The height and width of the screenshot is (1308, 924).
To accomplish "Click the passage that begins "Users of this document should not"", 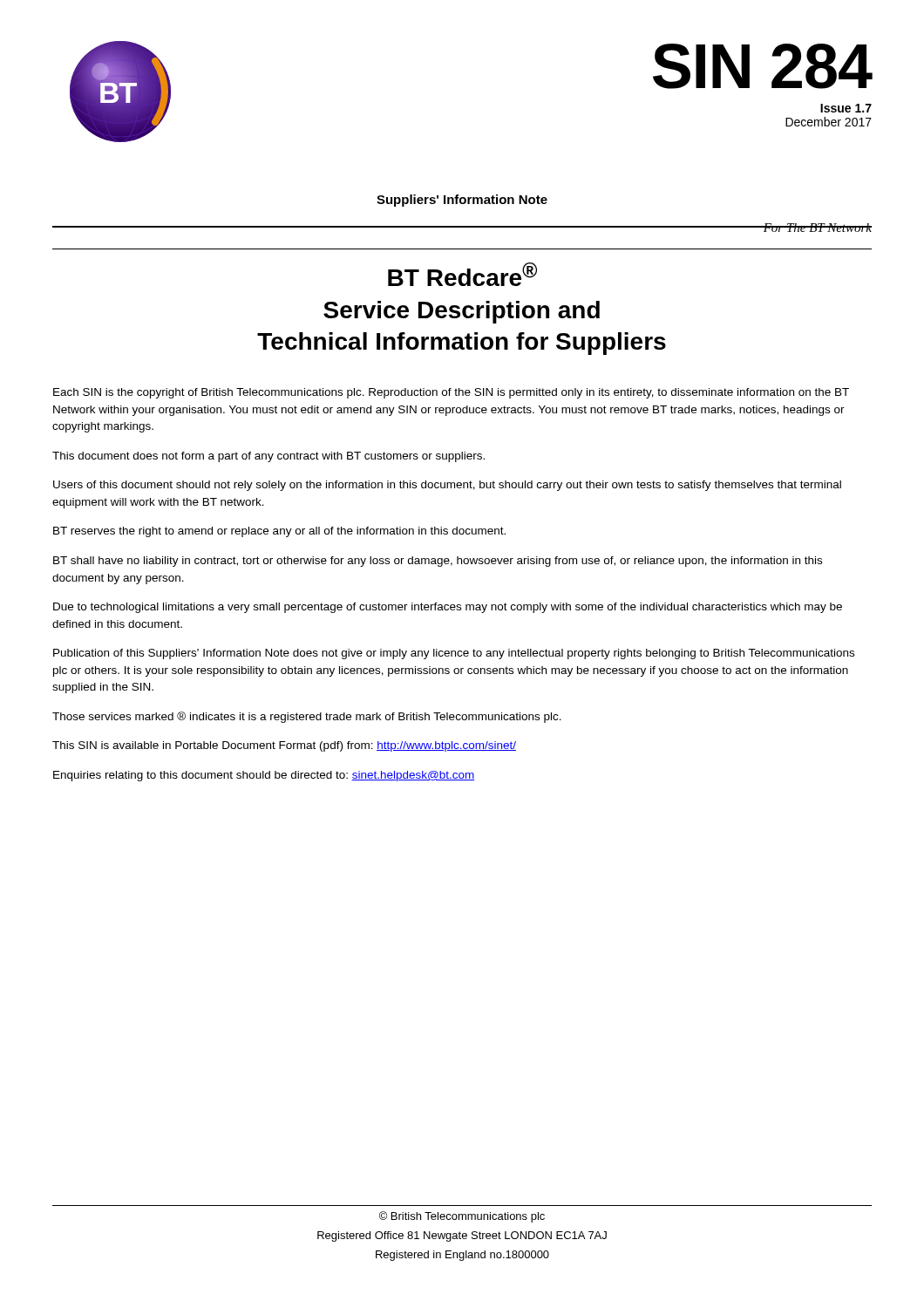I will coord(462,493).
